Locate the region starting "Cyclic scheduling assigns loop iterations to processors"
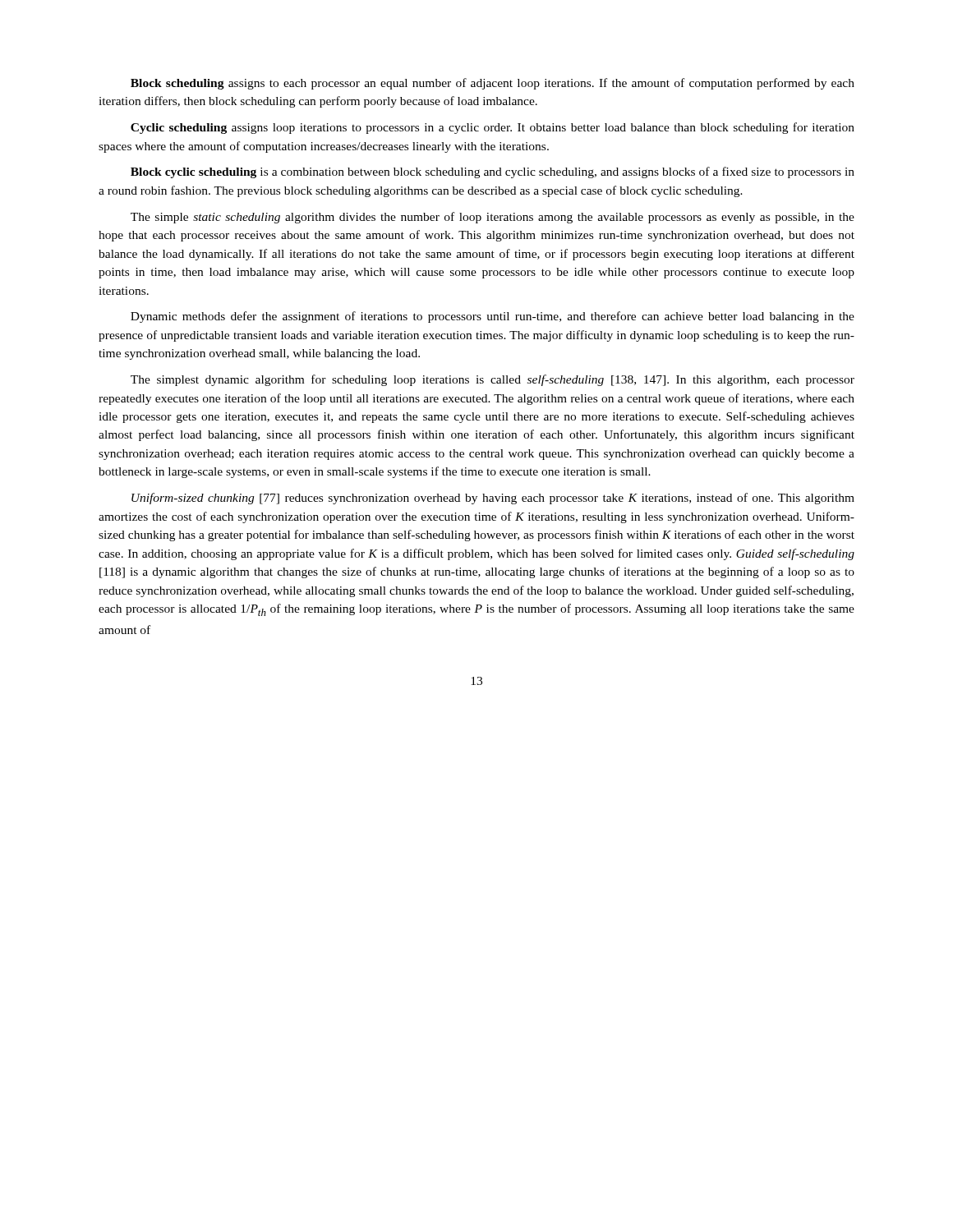This screenshot has height=1232, width=953. [x=476, y=137]
